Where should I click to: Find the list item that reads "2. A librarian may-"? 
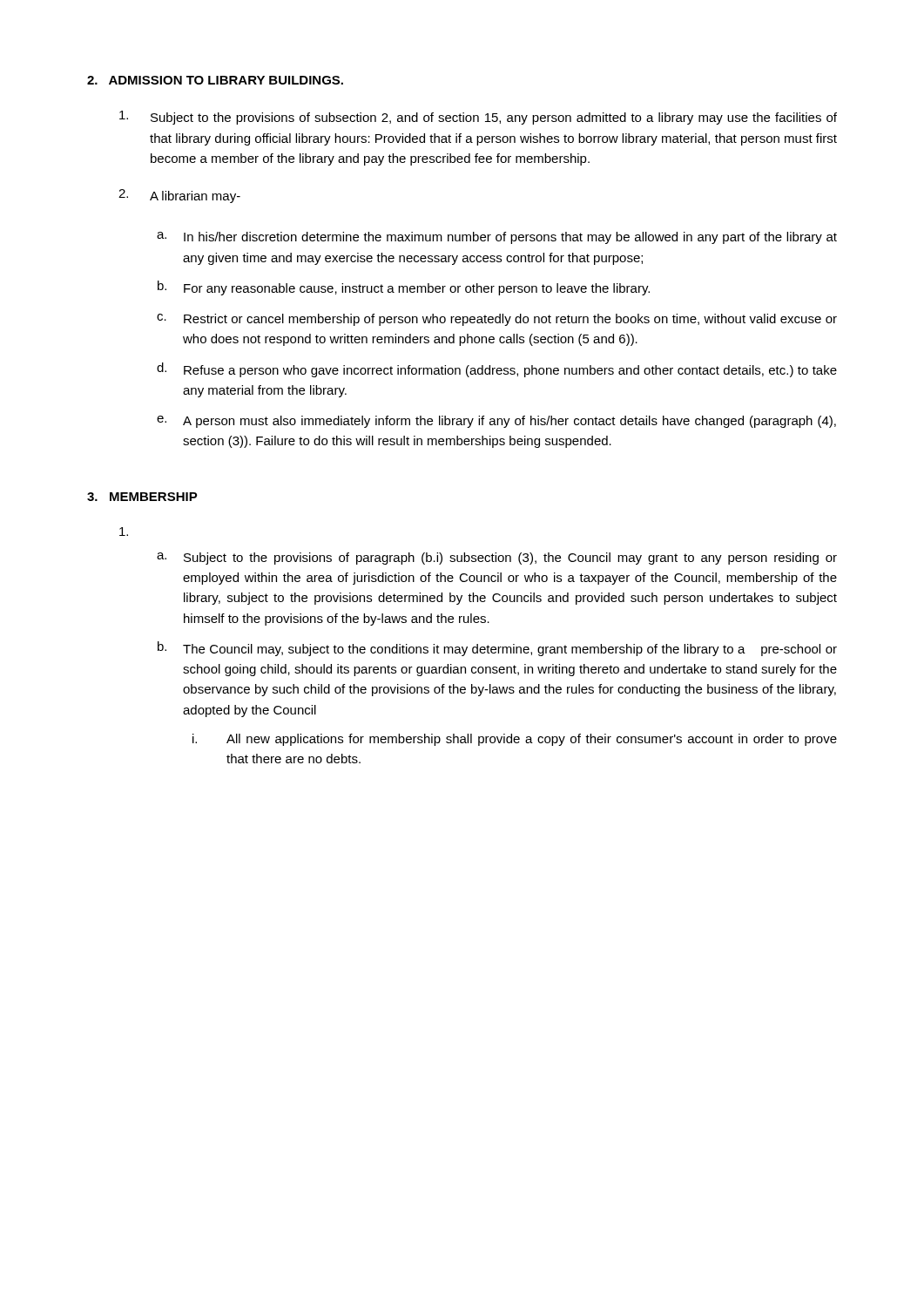tap(179, 196)
